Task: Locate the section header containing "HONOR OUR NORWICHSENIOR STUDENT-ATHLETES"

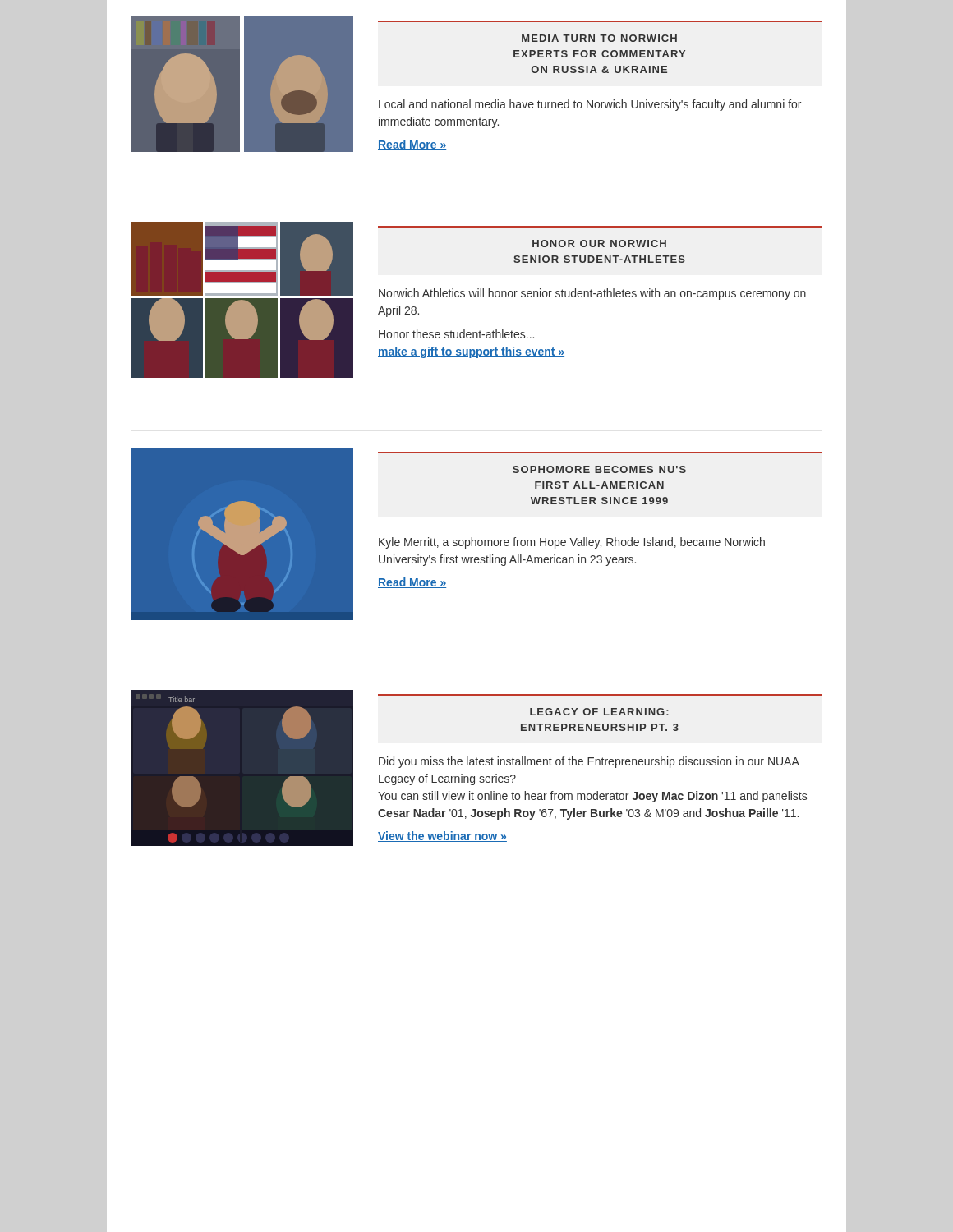Action: (x=600, y=251)
